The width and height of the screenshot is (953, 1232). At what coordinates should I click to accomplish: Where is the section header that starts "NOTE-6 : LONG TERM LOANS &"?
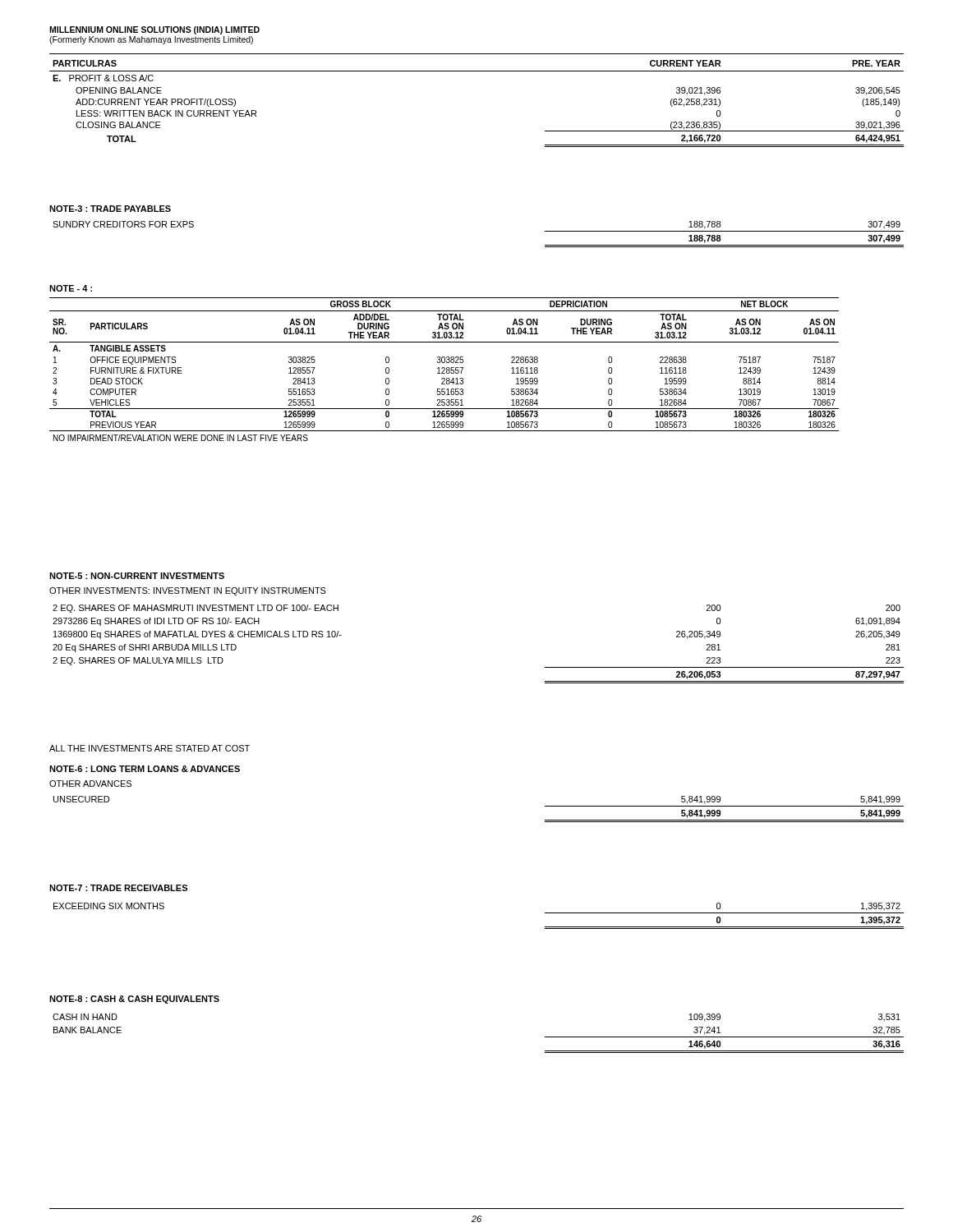(145, 769)
